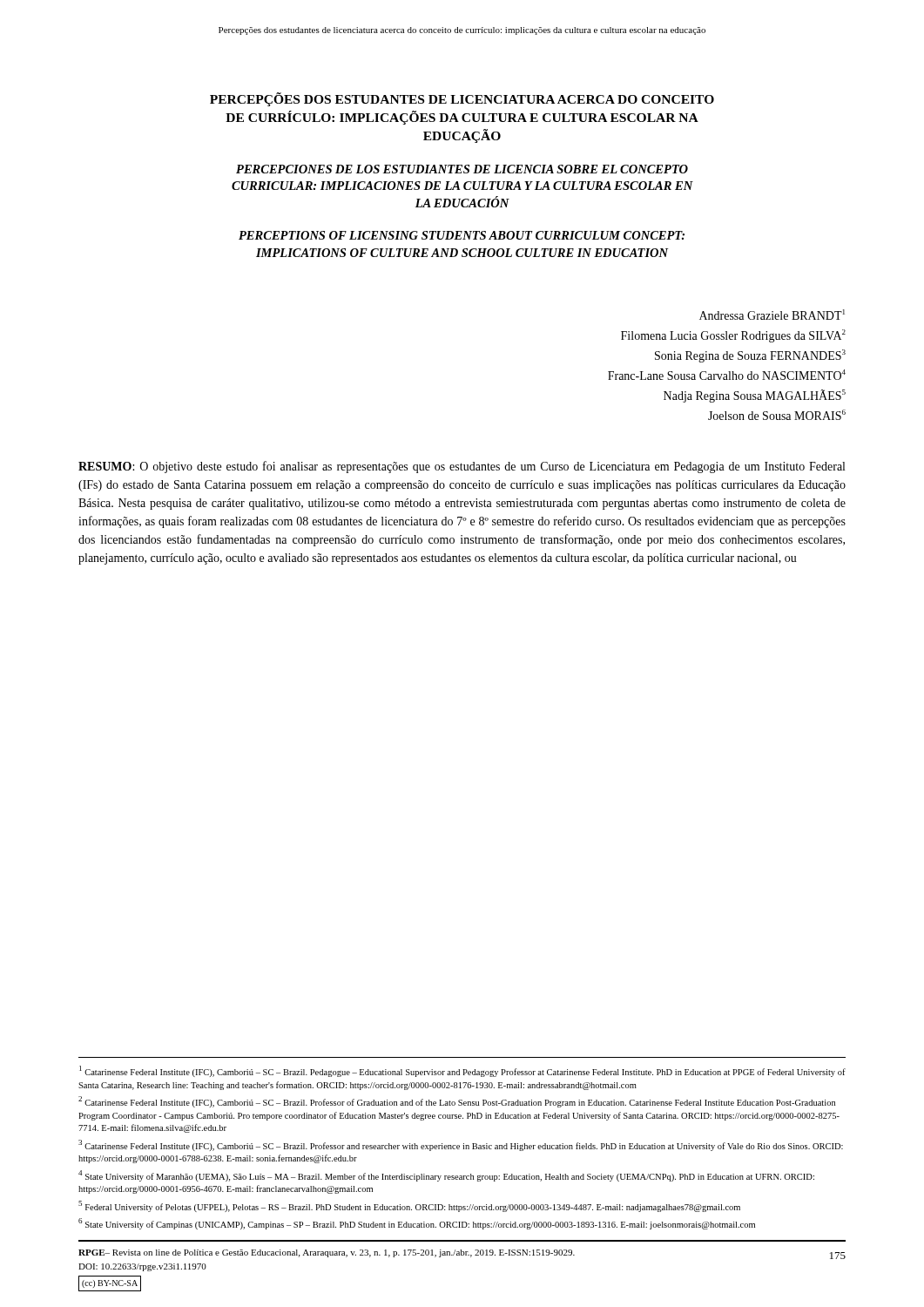Locate the block of text that opens with "Andressa Graziele BRANDT1 Filomena Lucia"
The width and height of the screenshot is (924, 1307).
tap(772, 315)
